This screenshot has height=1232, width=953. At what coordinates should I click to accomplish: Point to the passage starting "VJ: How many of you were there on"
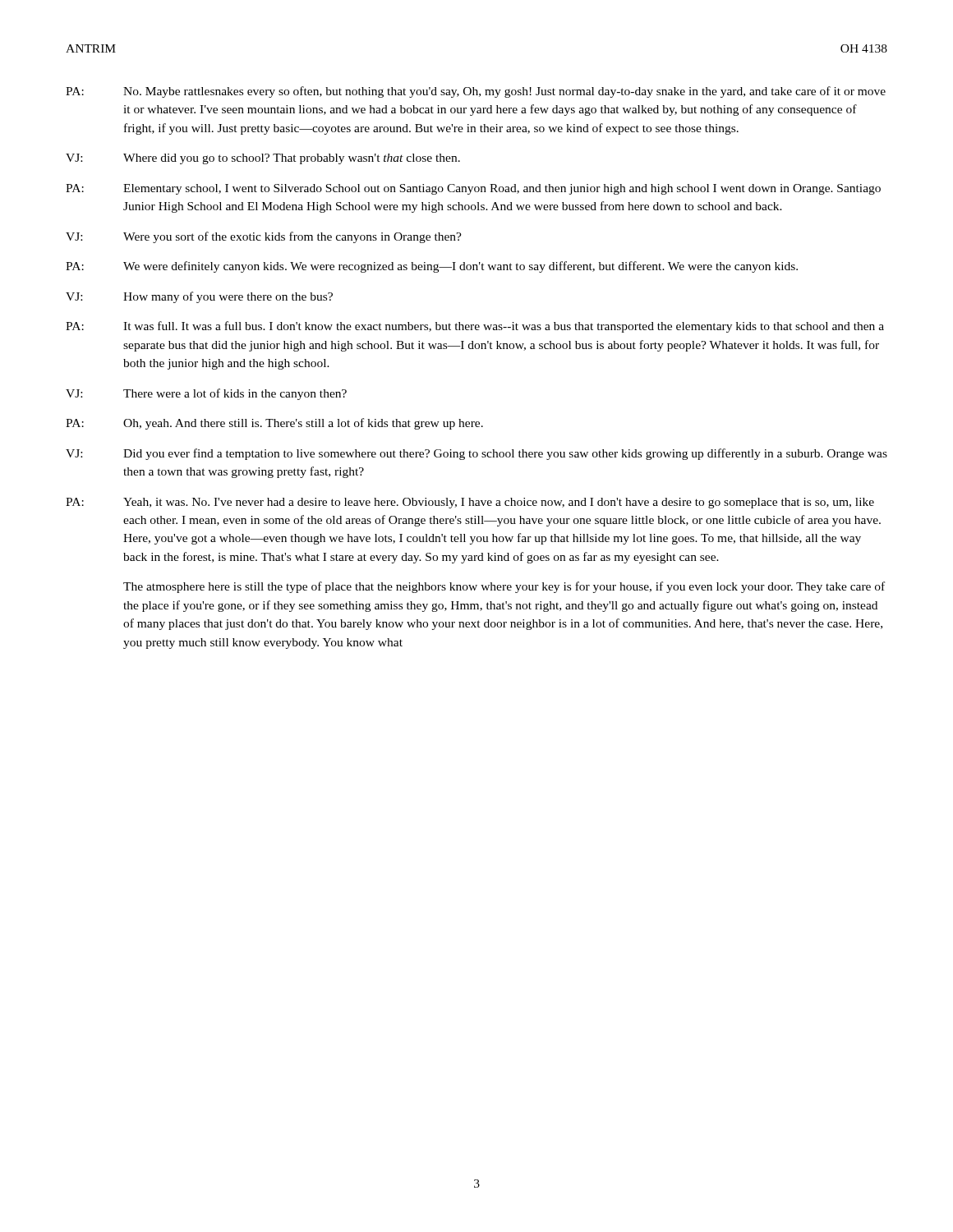coord(199,297)
